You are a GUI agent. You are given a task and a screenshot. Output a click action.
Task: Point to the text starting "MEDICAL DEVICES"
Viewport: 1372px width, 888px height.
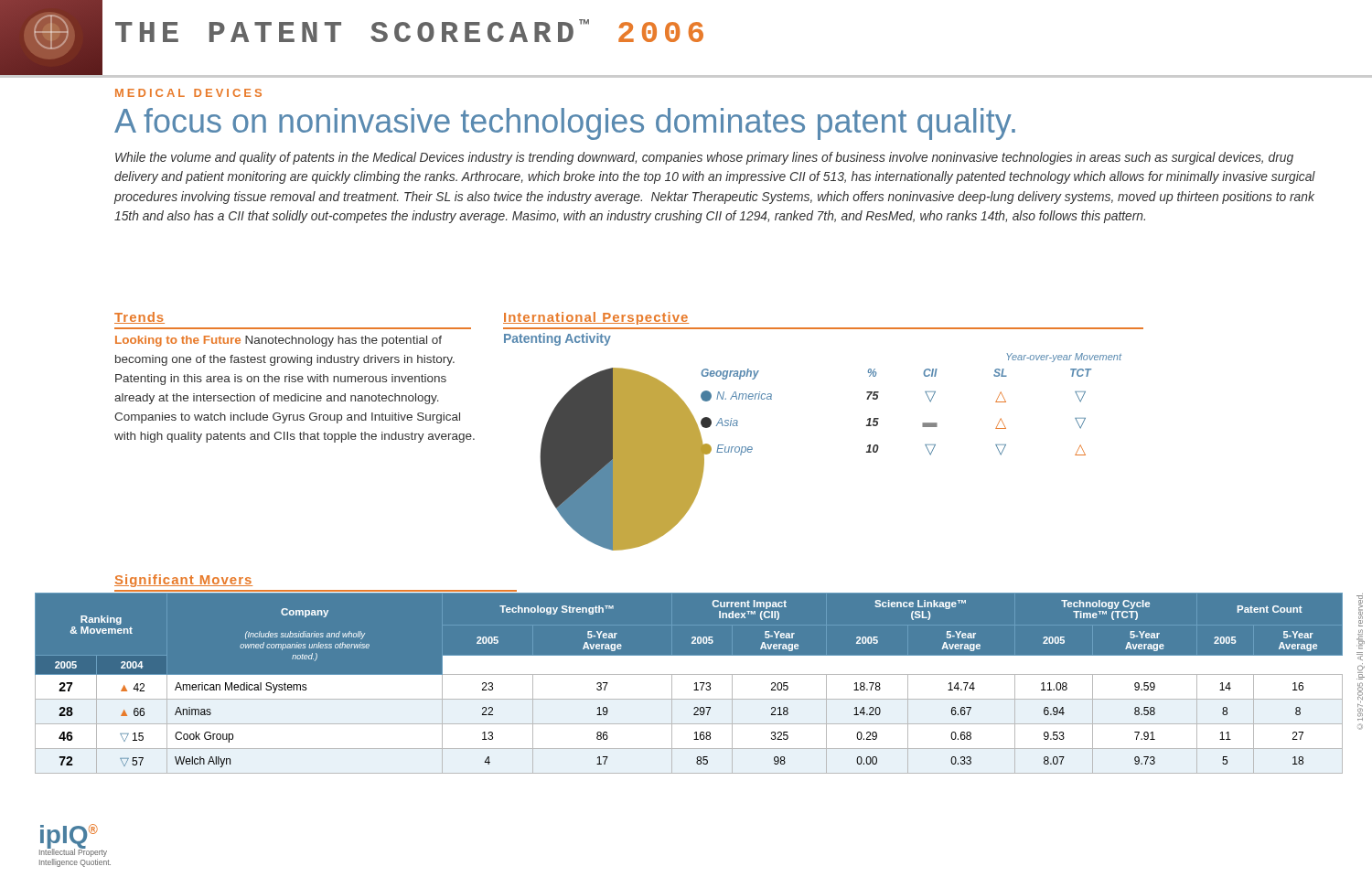[x=190, y=93]
